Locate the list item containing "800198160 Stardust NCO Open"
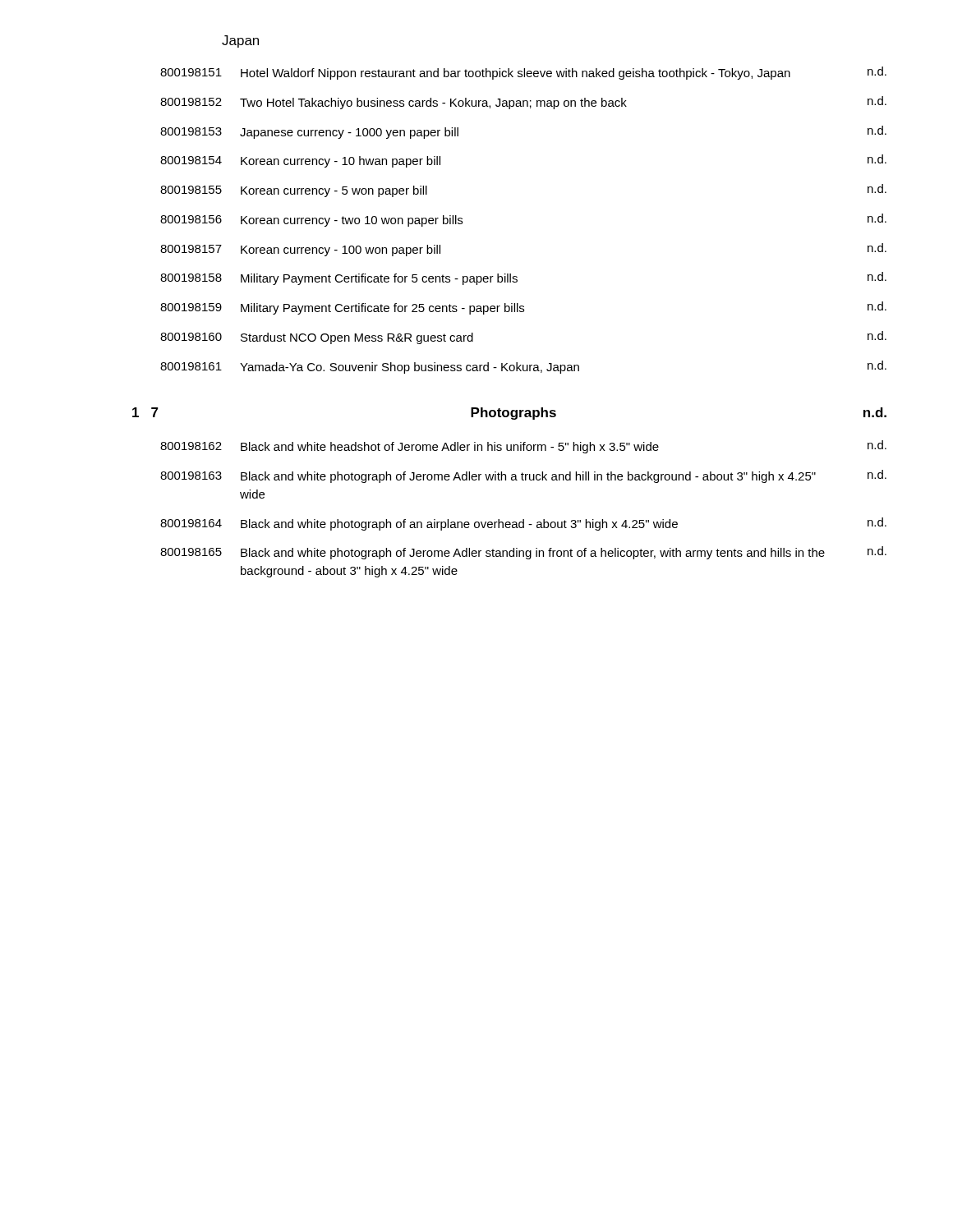 (191, 337)
